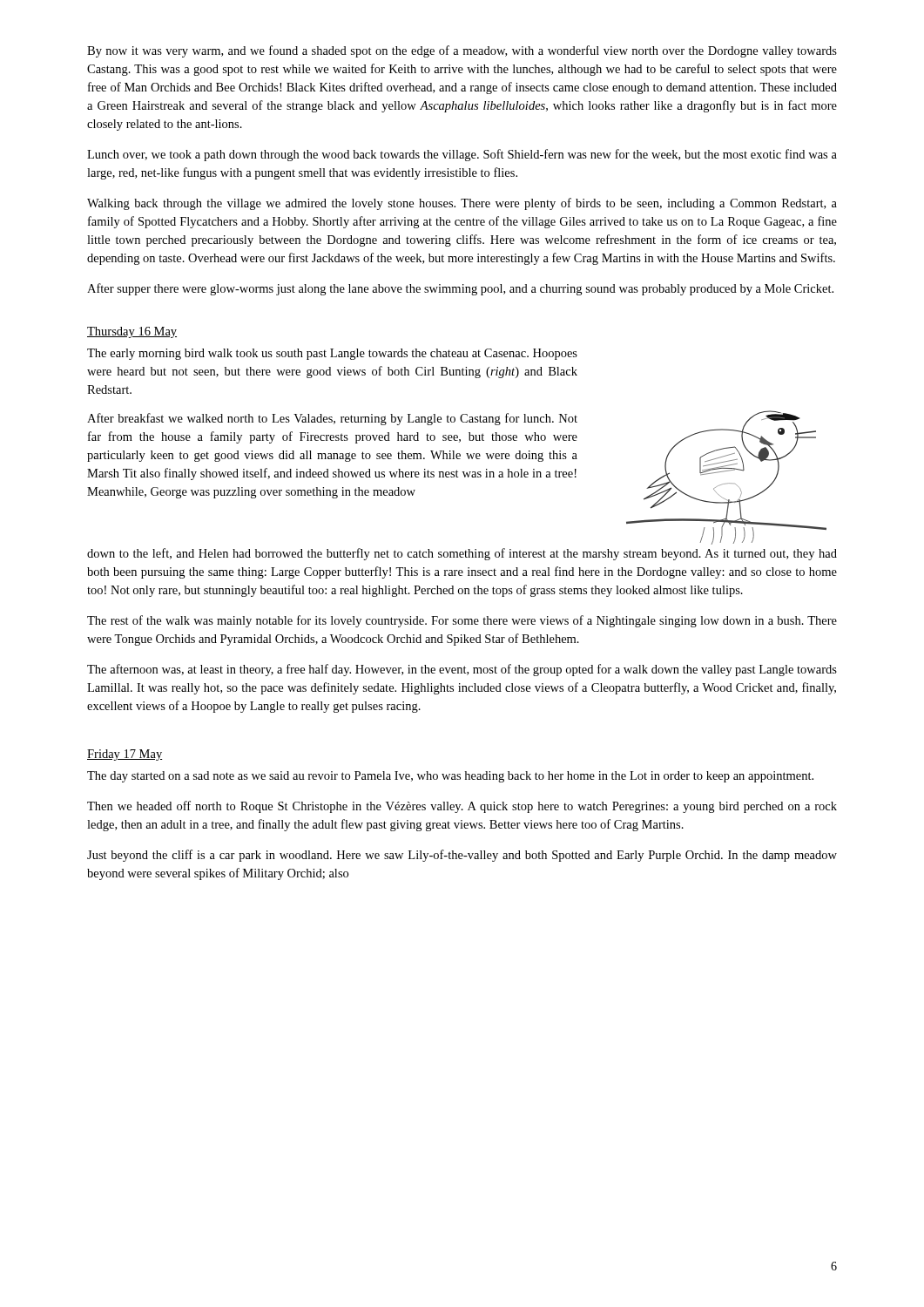Point to "Thursday 16 May"
The image size is (924, 1307).
[x=132, y=331]
